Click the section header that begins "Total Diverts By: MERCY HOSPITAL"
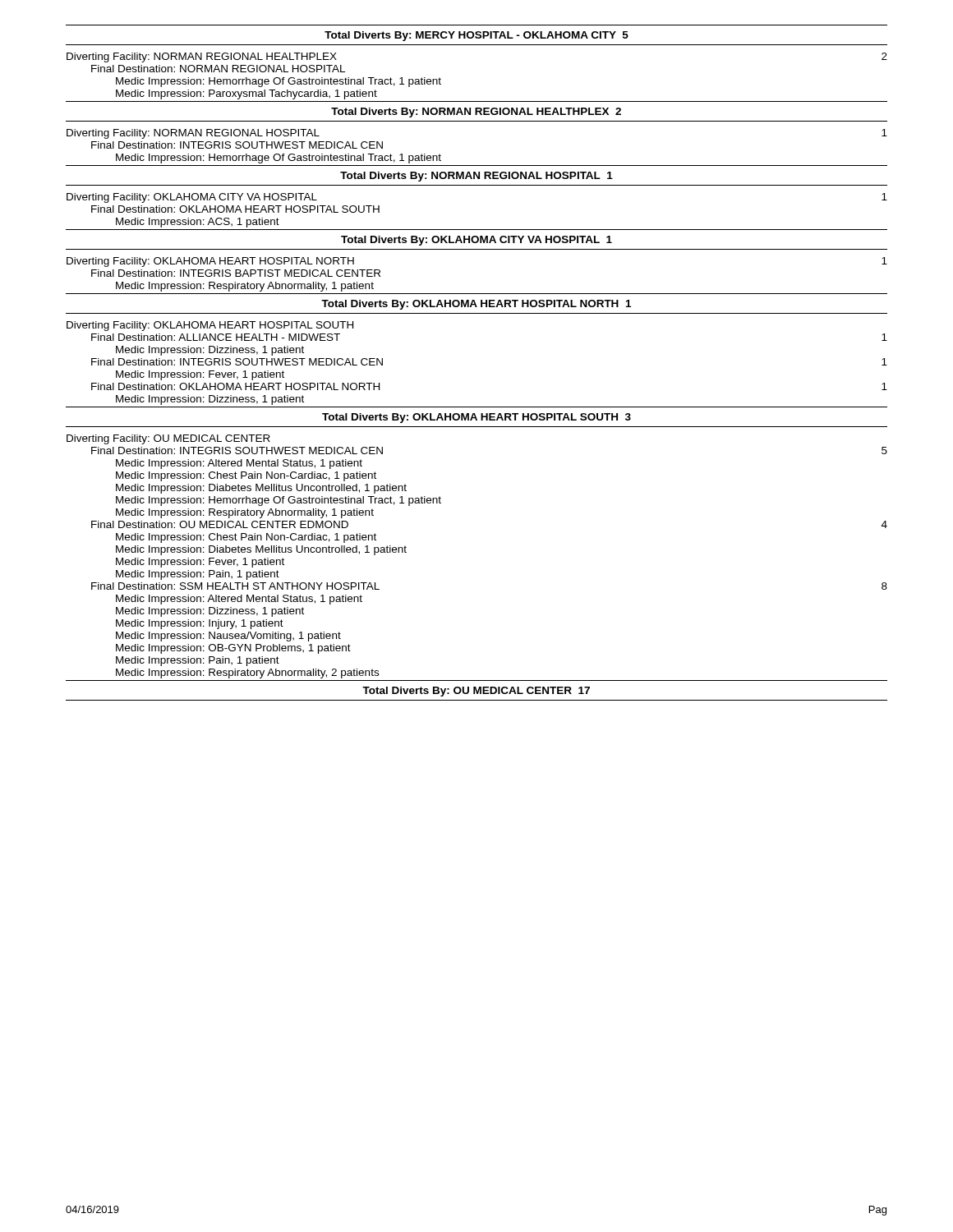This screenshot has height=1232, width=953. (x=476, y=35)
